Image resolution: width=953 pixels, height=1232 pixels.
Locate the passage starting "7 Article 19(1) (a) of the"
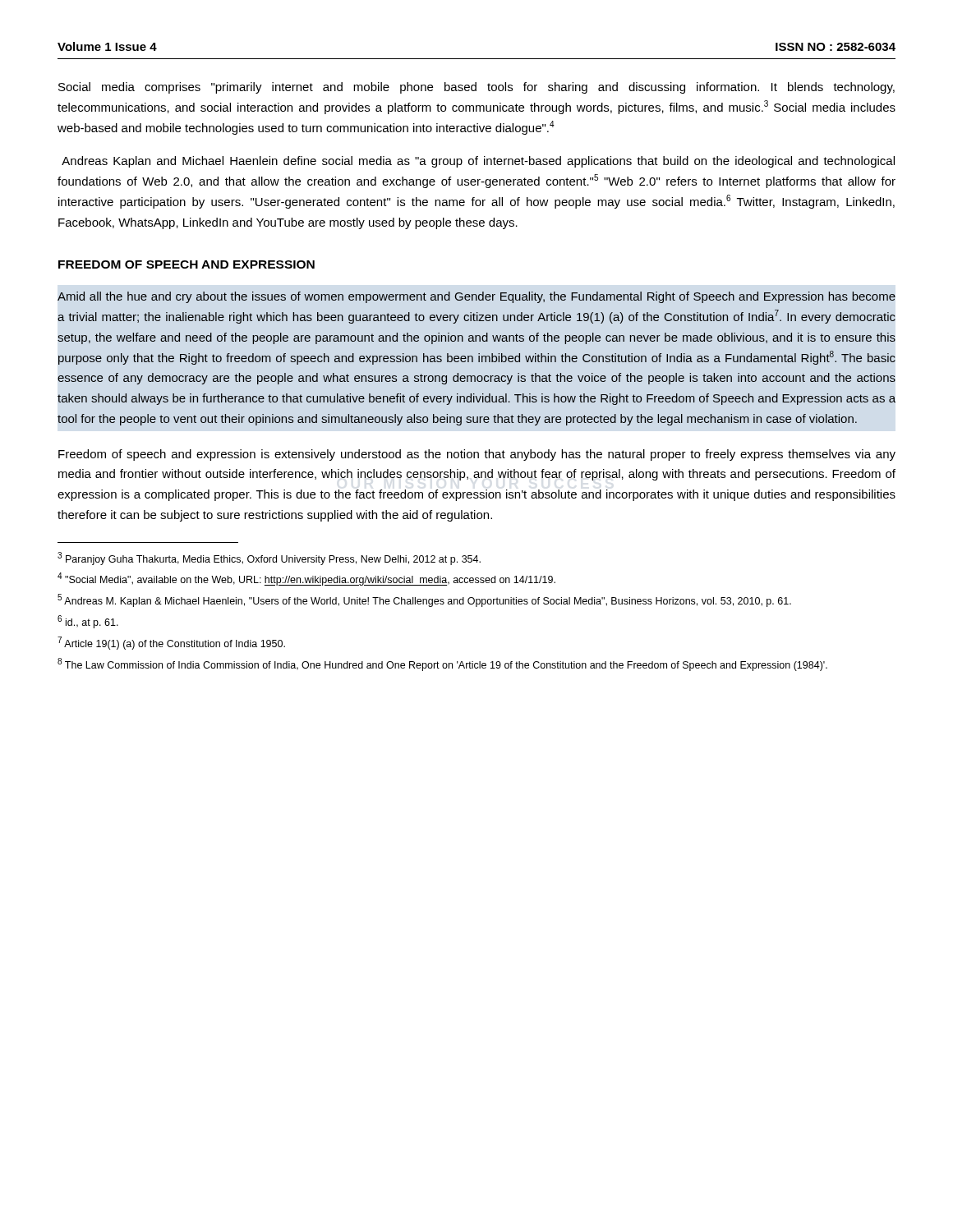172,643
